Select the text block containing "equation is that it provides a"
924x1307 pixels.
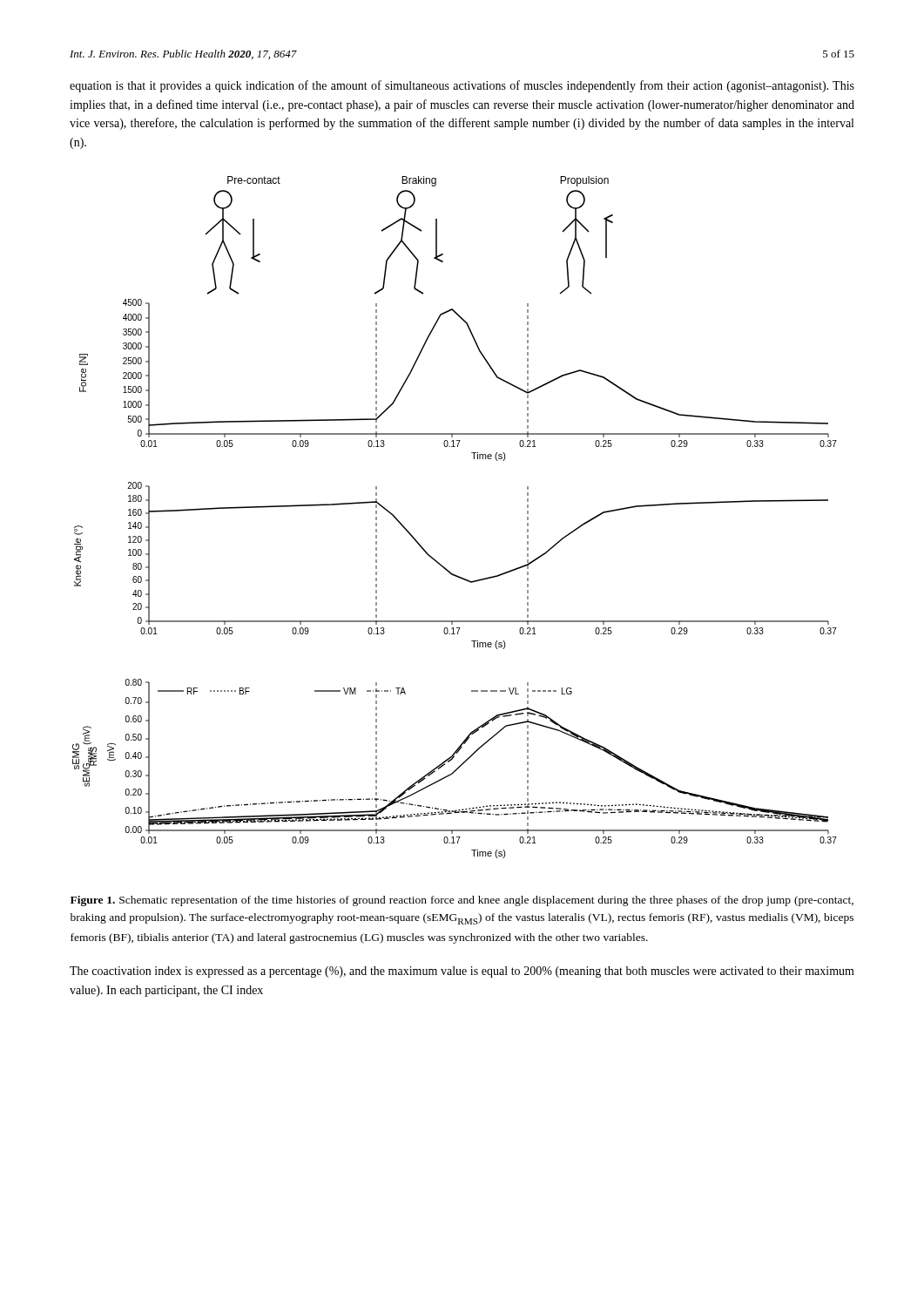pyautogui.click(x=462, y=114)
